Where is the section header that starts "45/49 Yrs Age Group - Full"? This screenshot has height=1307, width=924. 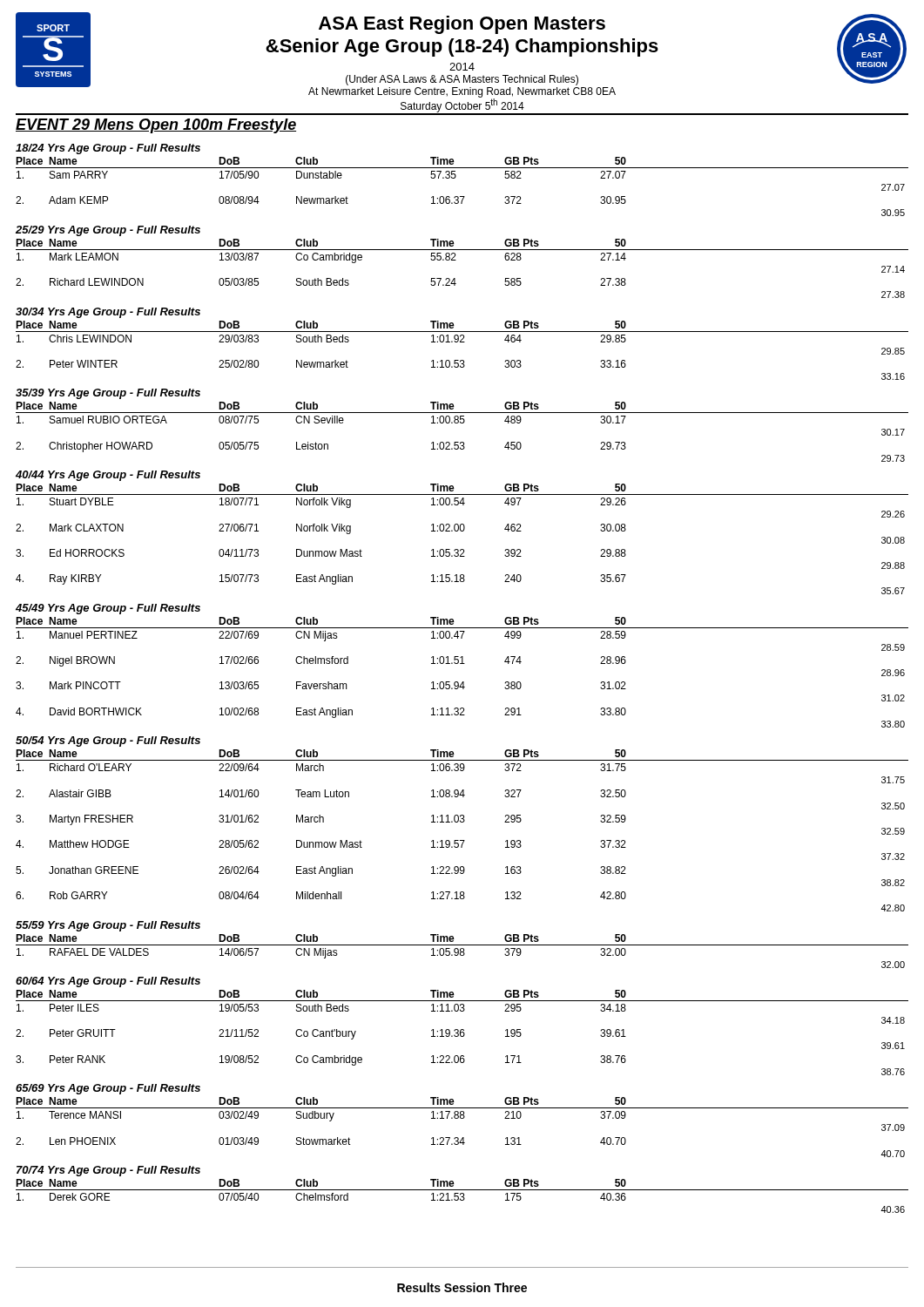click(x=108, y=607)
